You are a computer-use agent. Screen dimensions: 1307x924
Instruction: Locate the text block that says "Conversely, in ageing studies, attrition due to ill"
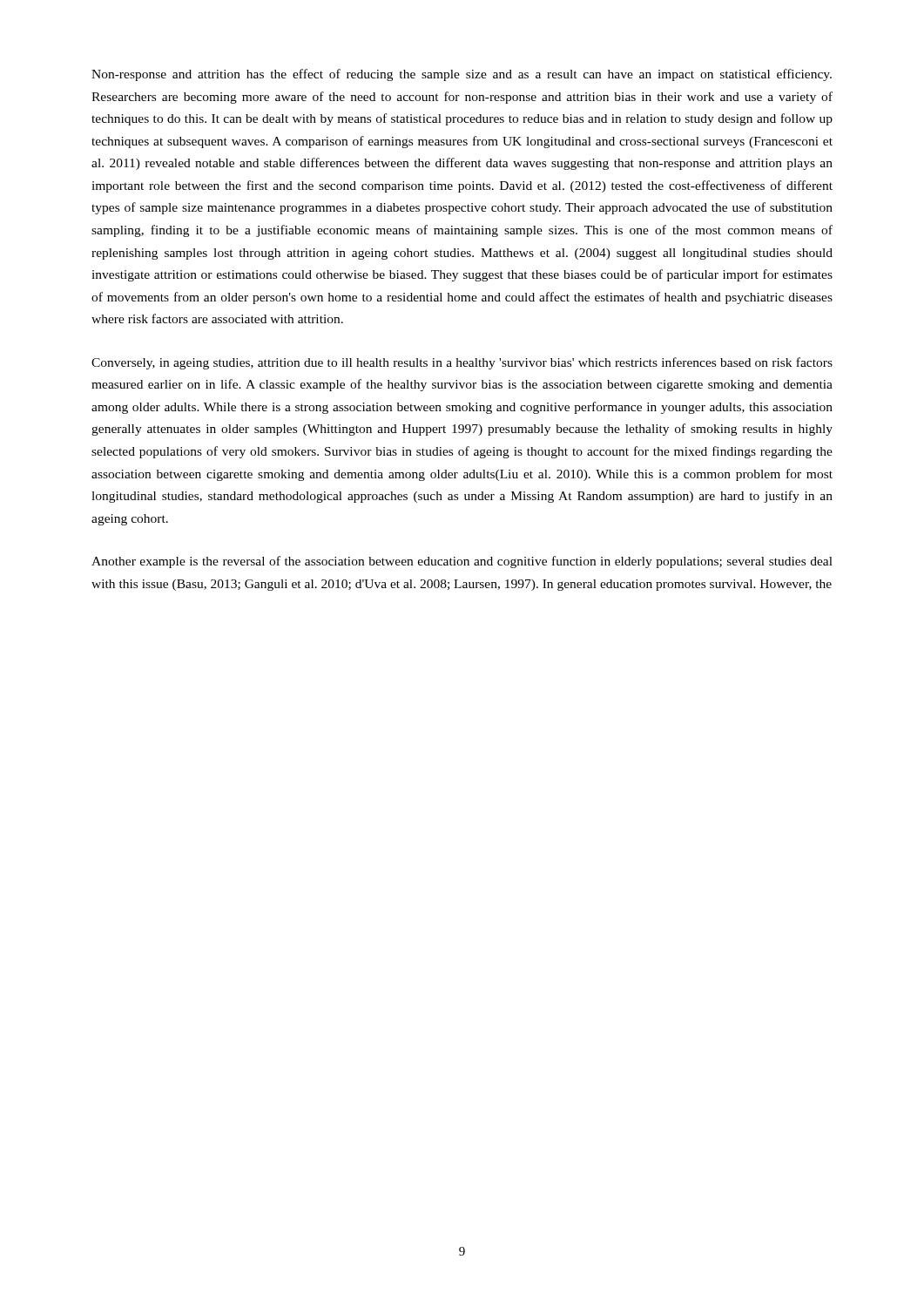point(462,440)
